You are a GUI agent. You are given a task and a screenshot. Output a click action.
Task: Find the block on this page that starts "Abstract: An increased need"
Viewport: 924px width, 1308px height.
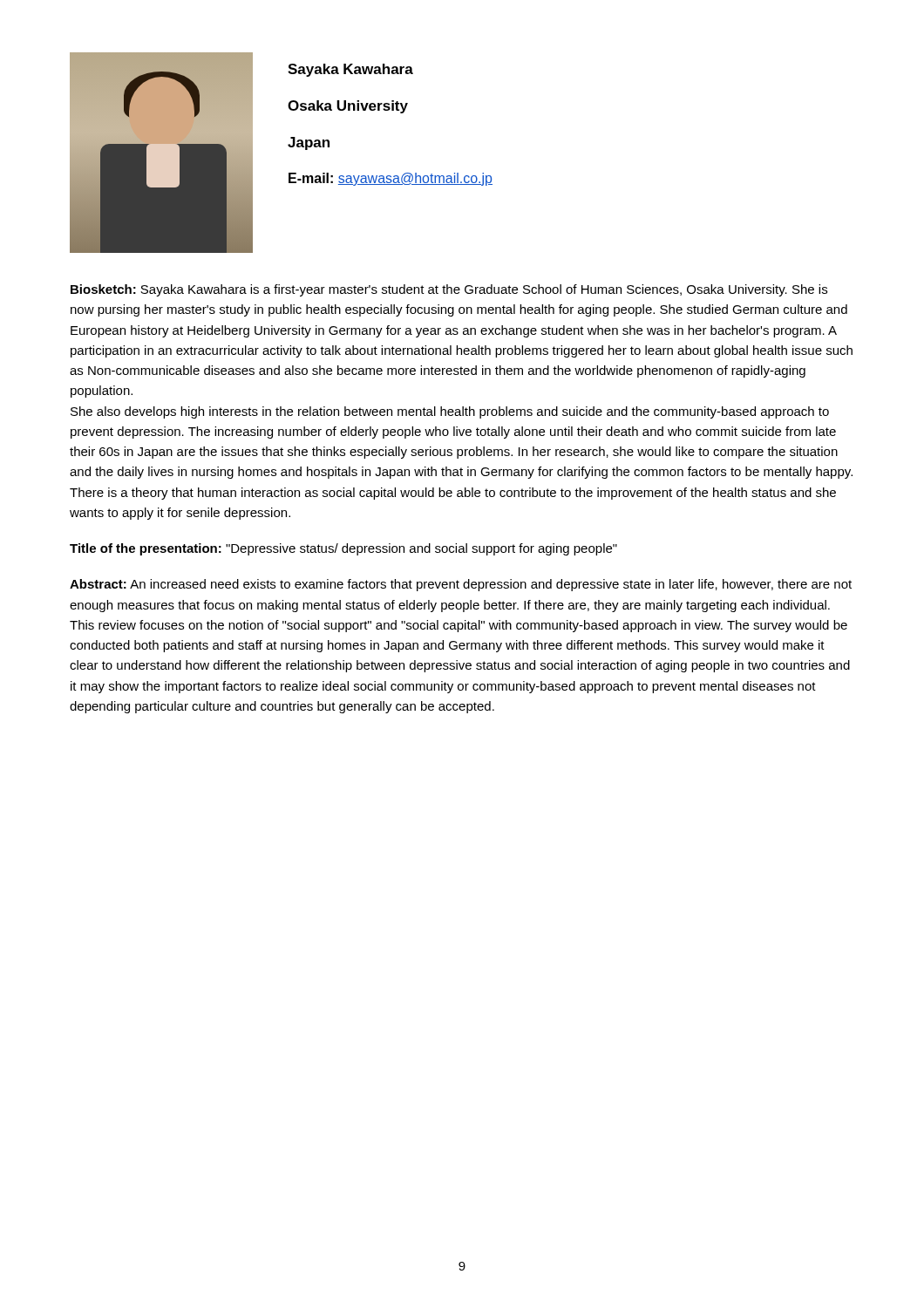point(461,645)
